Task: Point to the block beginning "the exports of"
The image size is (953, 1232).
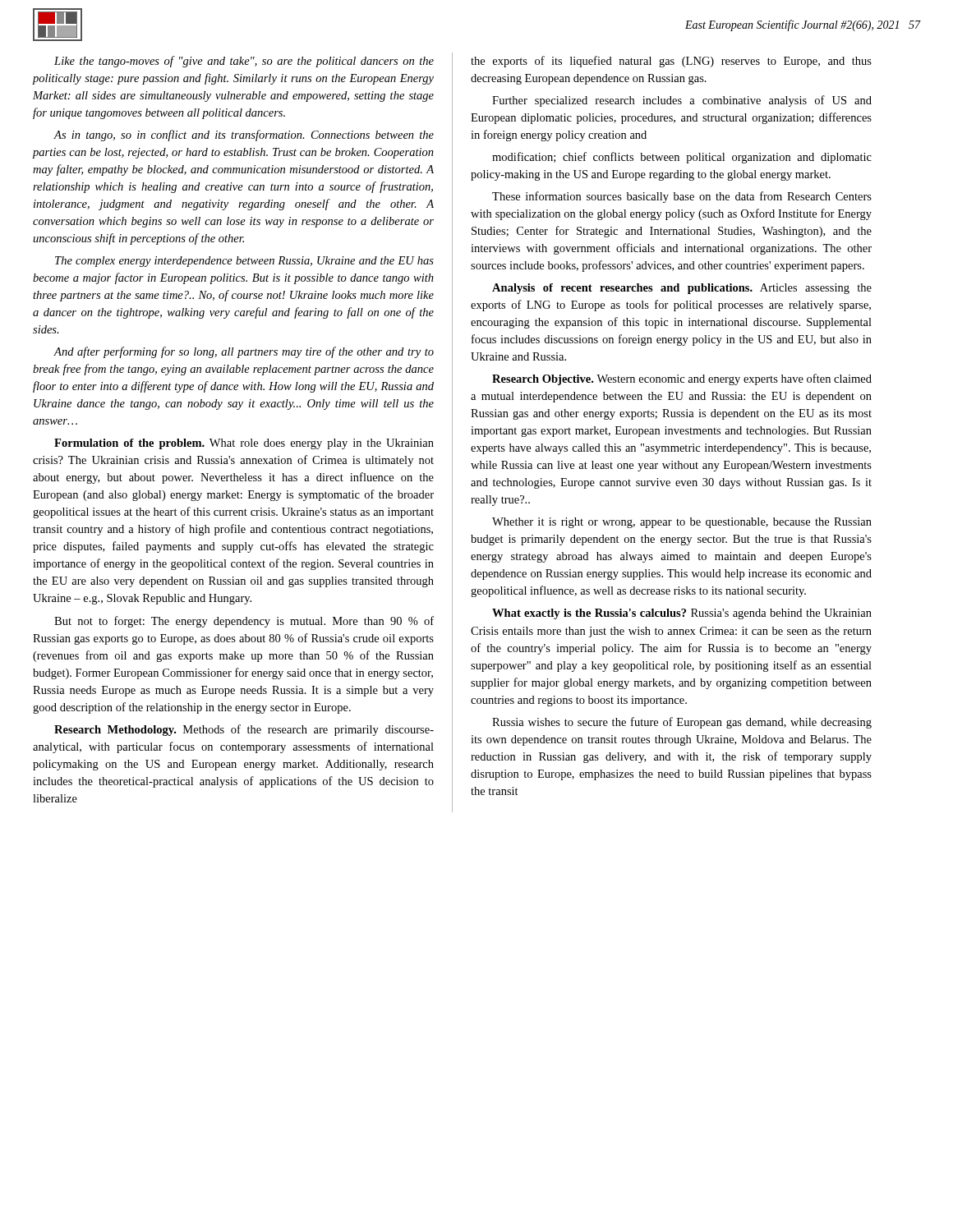Action: 671,70
